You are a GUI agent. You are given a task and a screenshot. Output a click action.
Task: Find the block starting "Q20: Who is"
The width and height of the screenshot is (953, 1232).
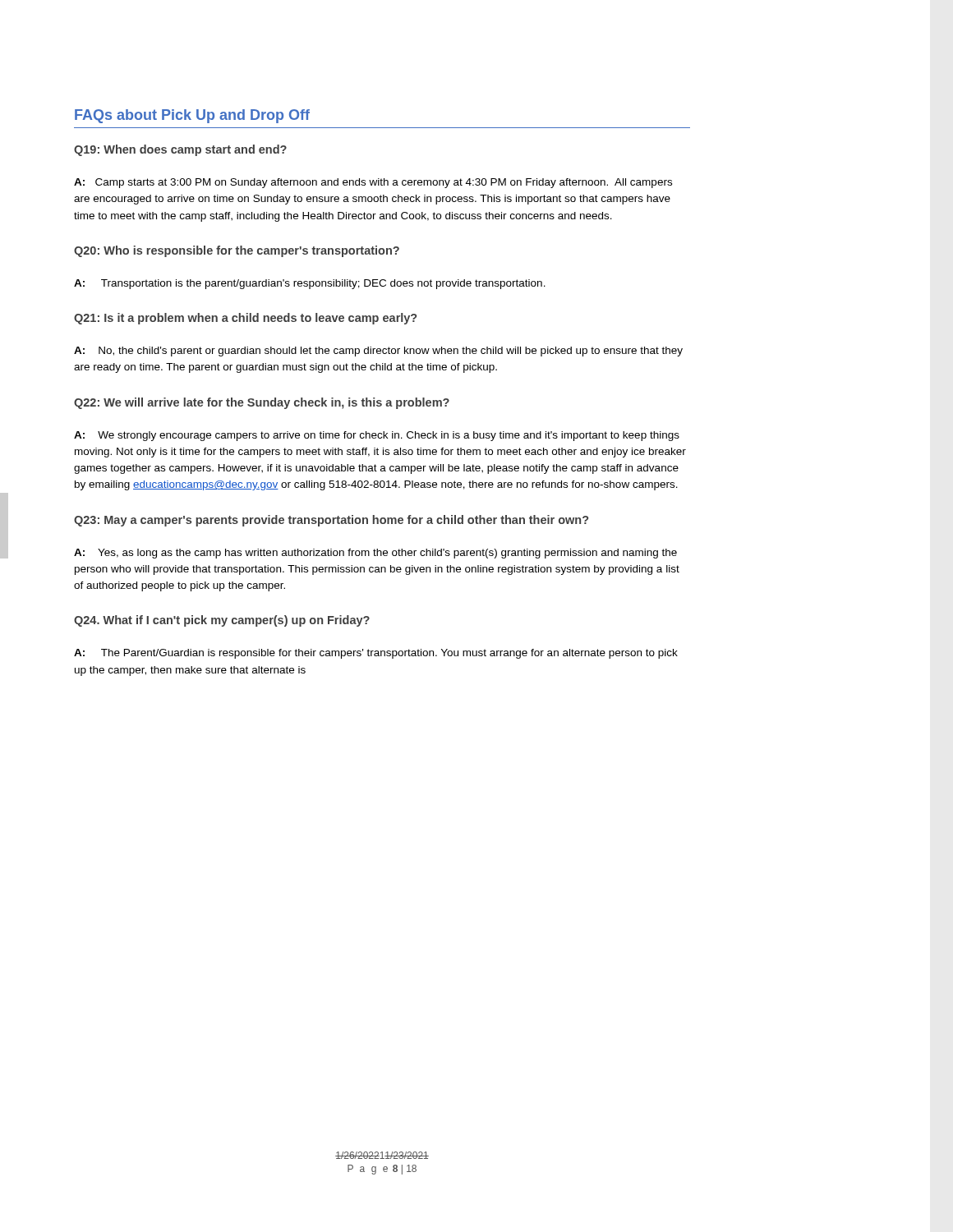tap(382, 250)
